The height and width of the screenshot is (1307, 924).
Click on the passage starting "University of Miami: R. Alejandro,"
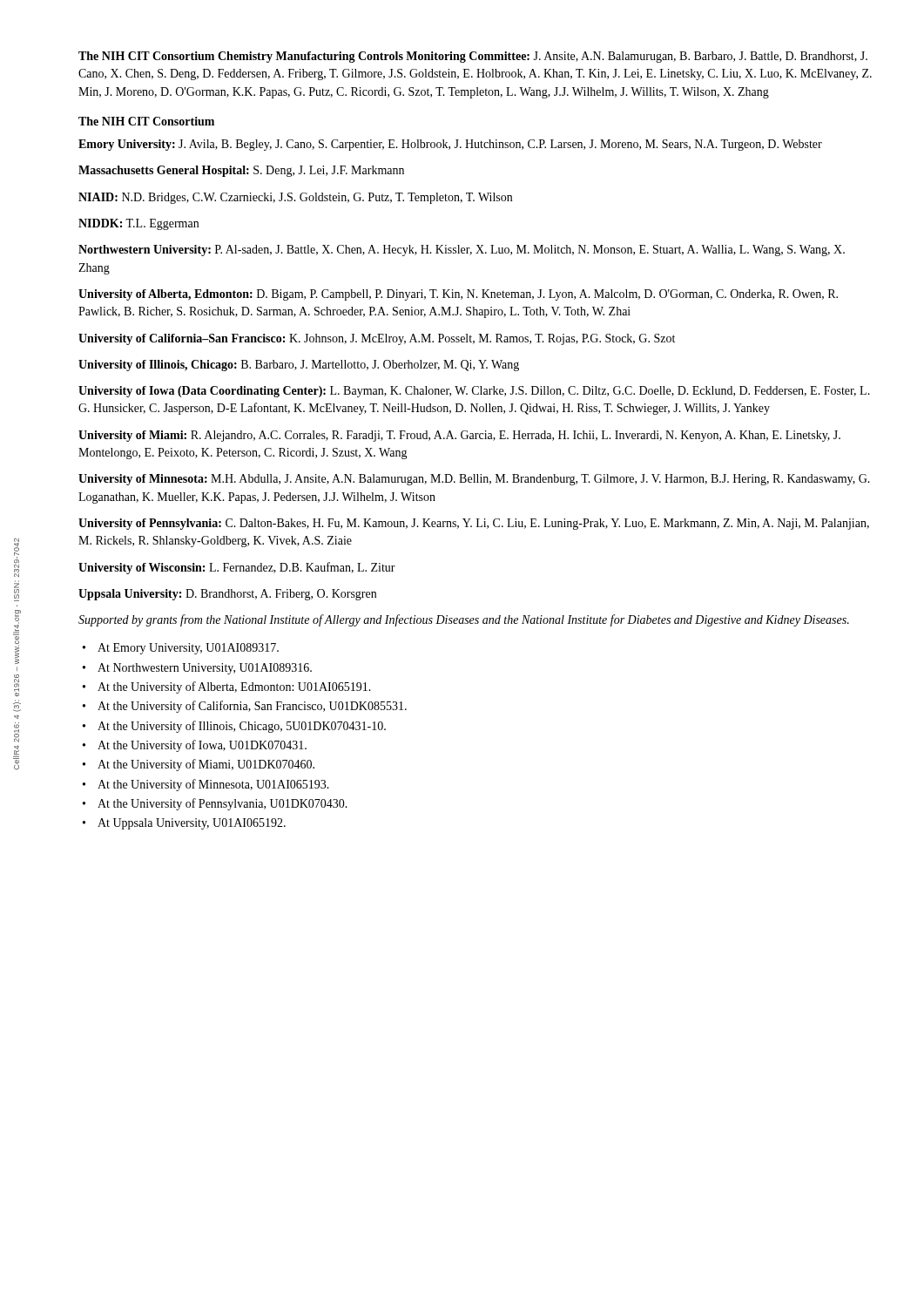point(460,444)
